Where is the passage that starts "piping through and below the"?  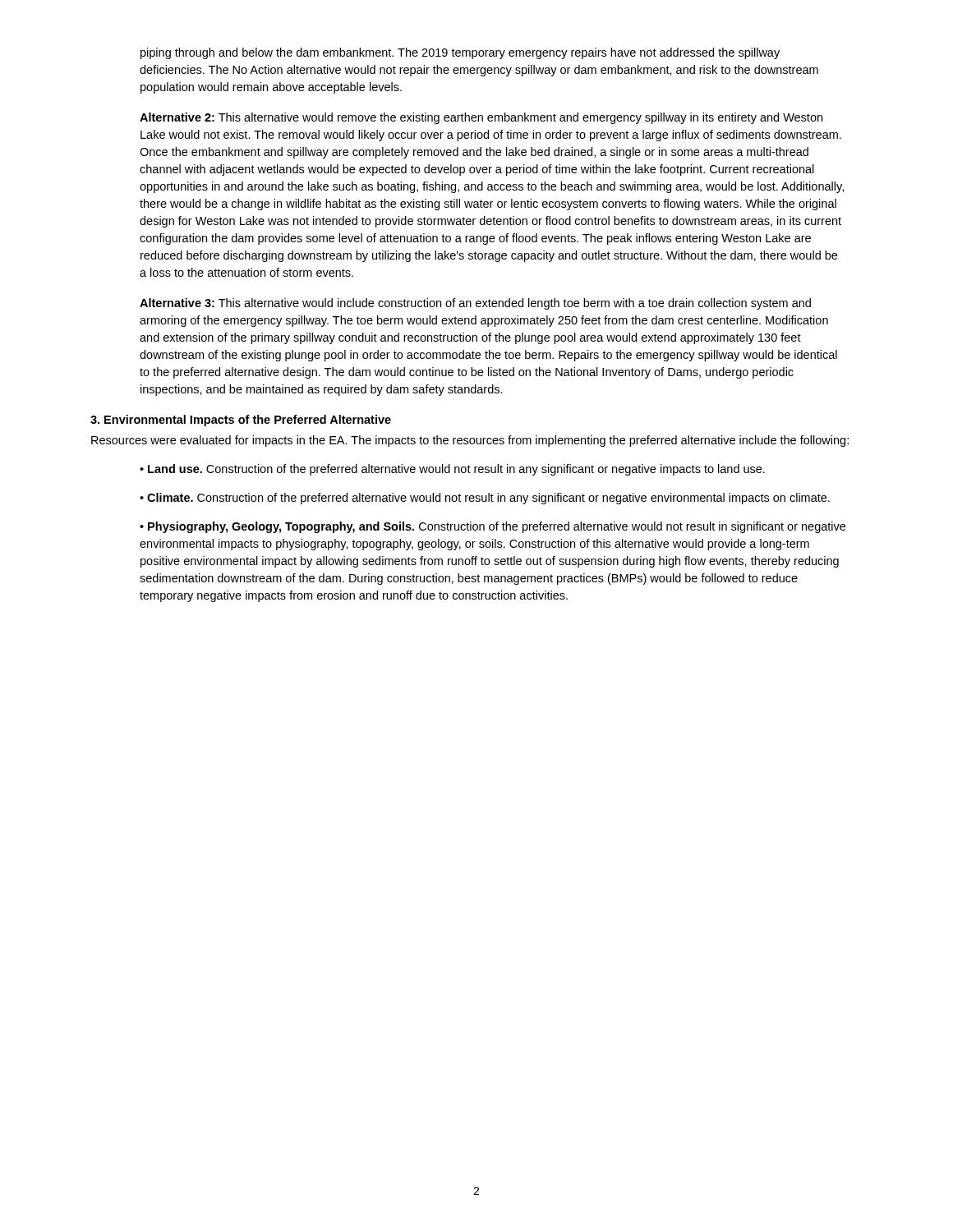[479, 70]
